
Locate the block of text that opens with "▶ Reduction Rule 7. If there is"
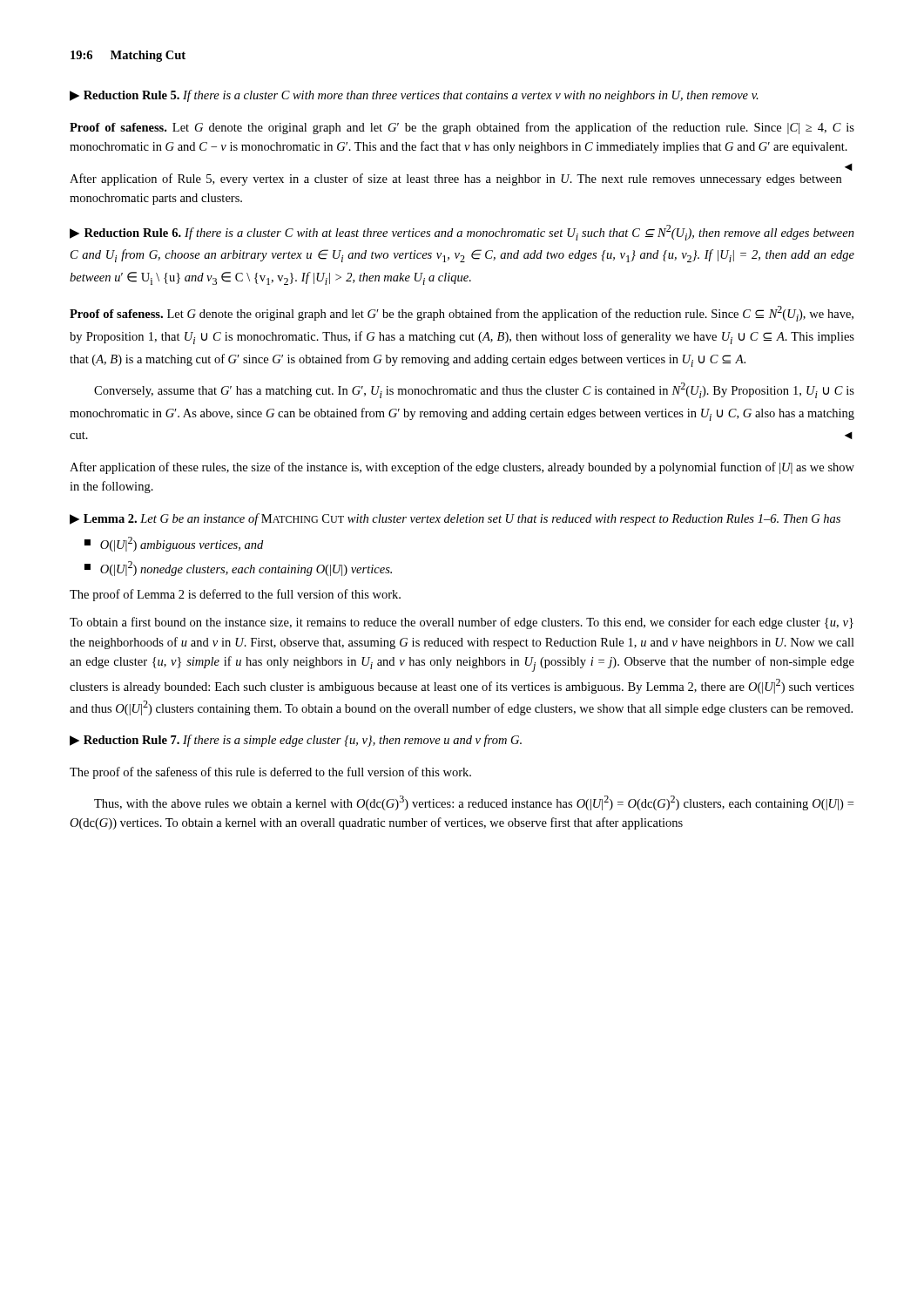coord(462,740)
